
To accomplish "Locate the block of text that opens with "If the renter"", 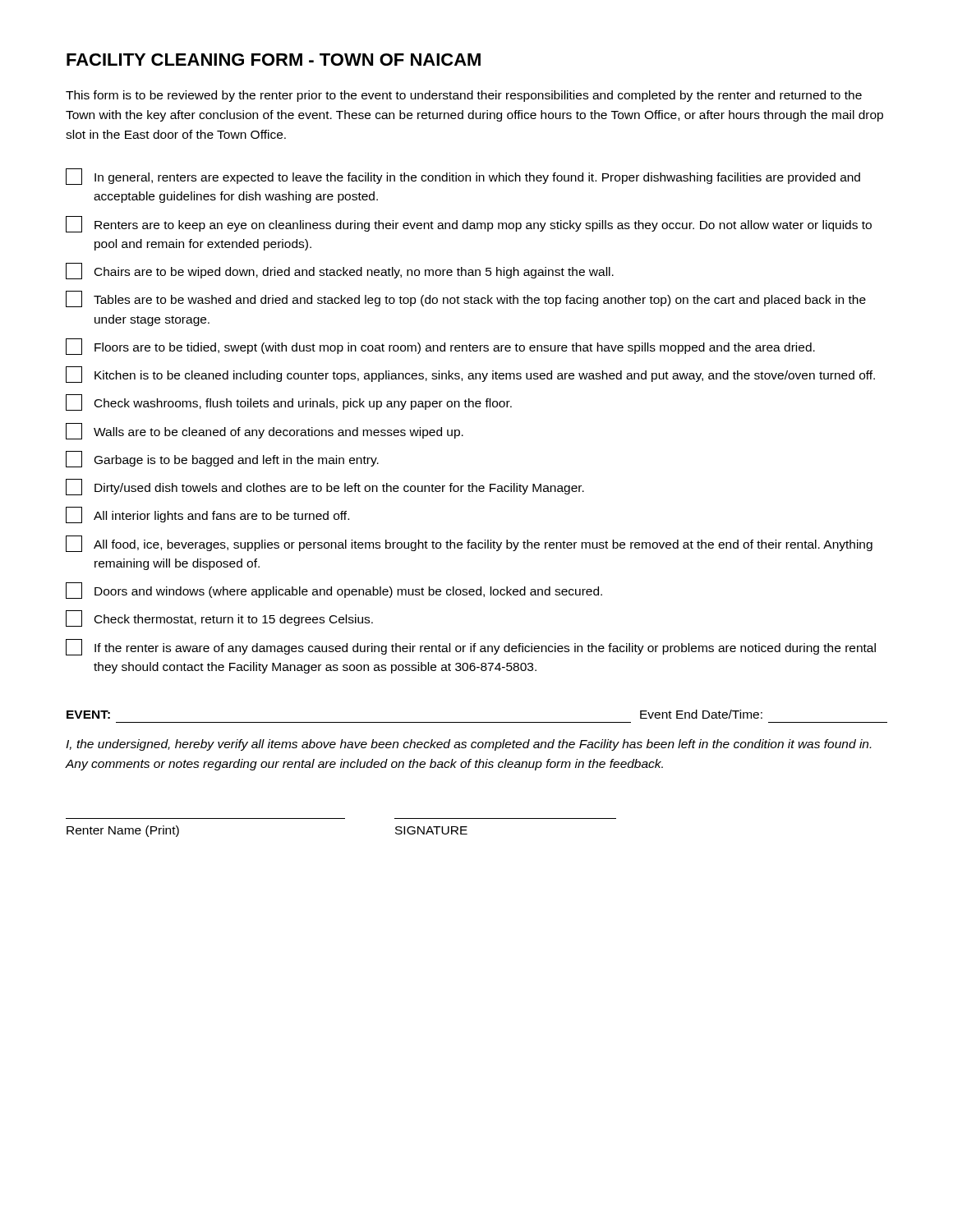I will 476,657.
